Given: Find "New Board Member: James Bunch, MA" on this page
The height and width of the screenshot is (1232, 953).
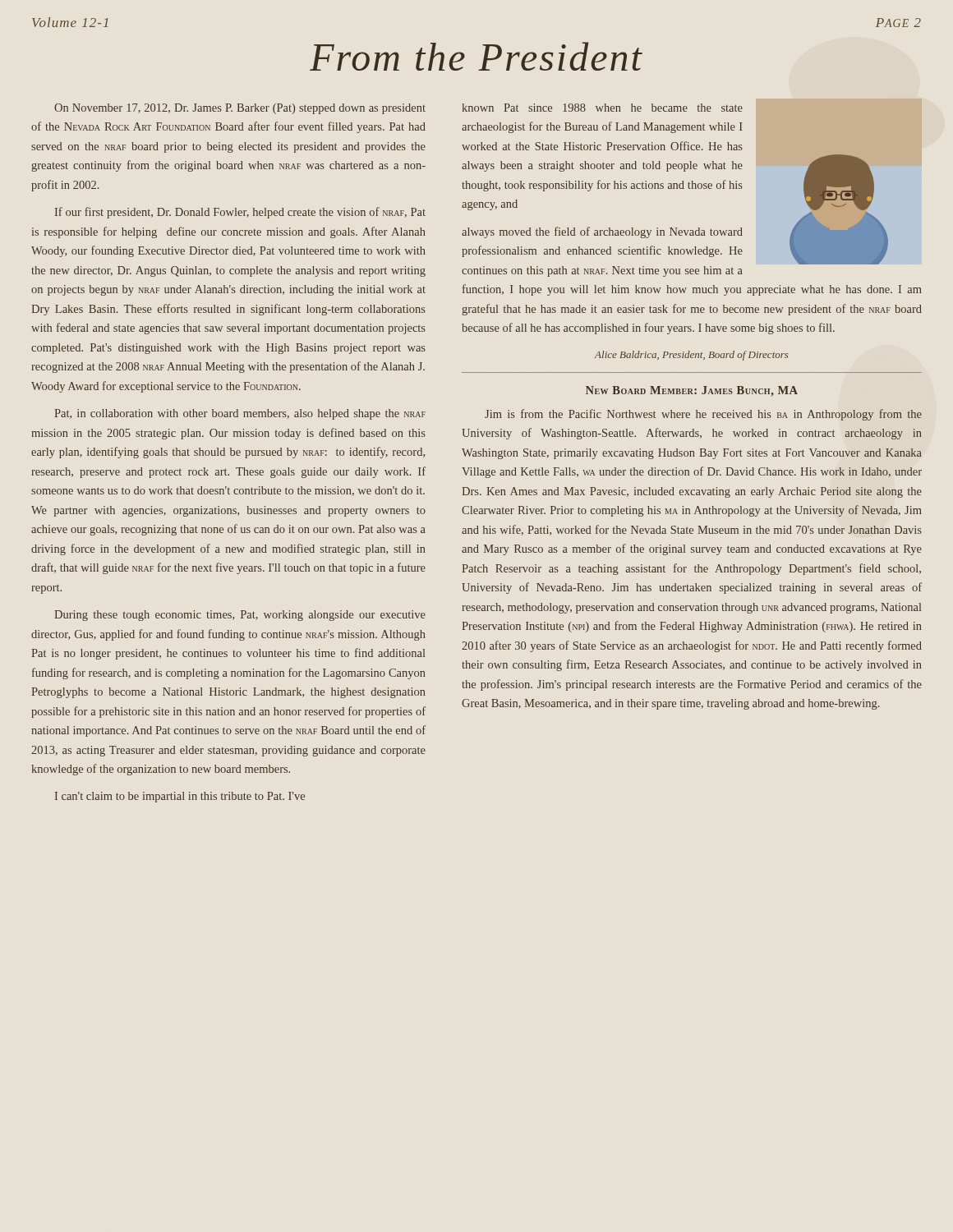Looking at the screenshot, I should click(692, 390).
